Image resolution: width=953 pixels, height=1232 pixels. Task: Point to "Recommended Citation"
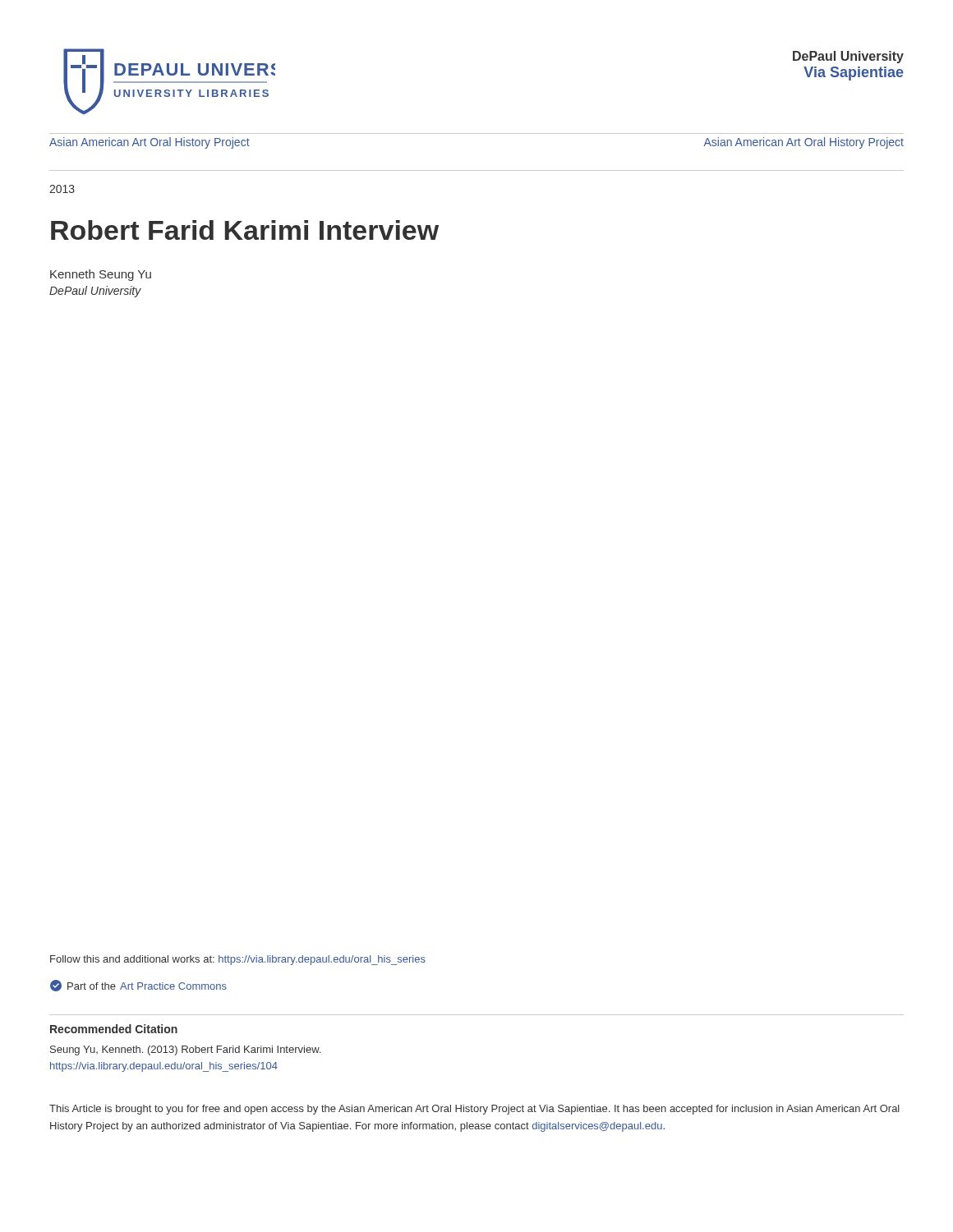pyautogui.click(x=114, y=1029)
